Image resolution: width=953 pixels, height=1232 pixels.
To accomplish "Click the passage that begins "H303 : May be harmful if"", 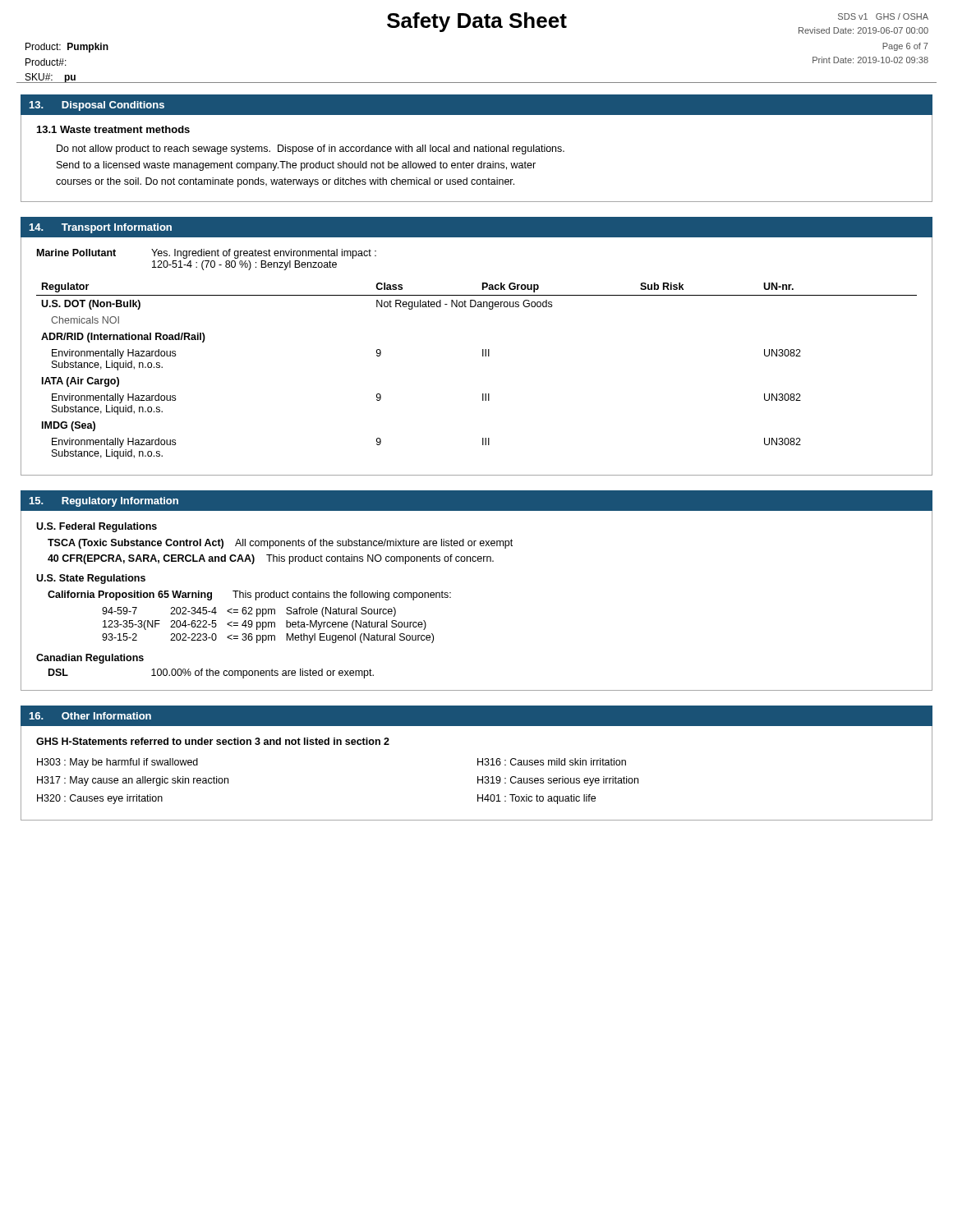I will pos(117,762).
